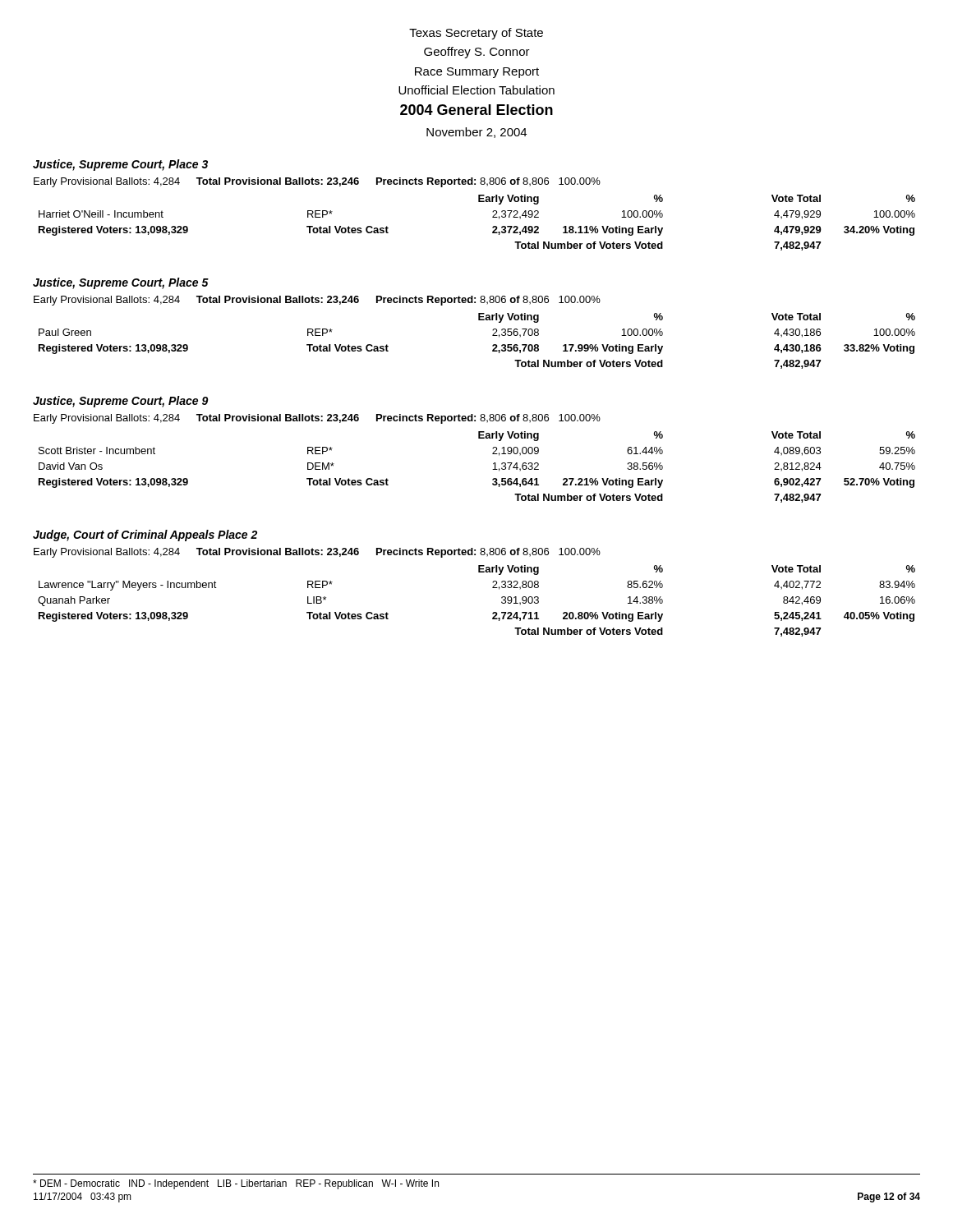953x1232 pixels.
Task: Click on the table containing "Lawrence "Larry" Meyers - Incumbent"
Action: coord(476,600)
